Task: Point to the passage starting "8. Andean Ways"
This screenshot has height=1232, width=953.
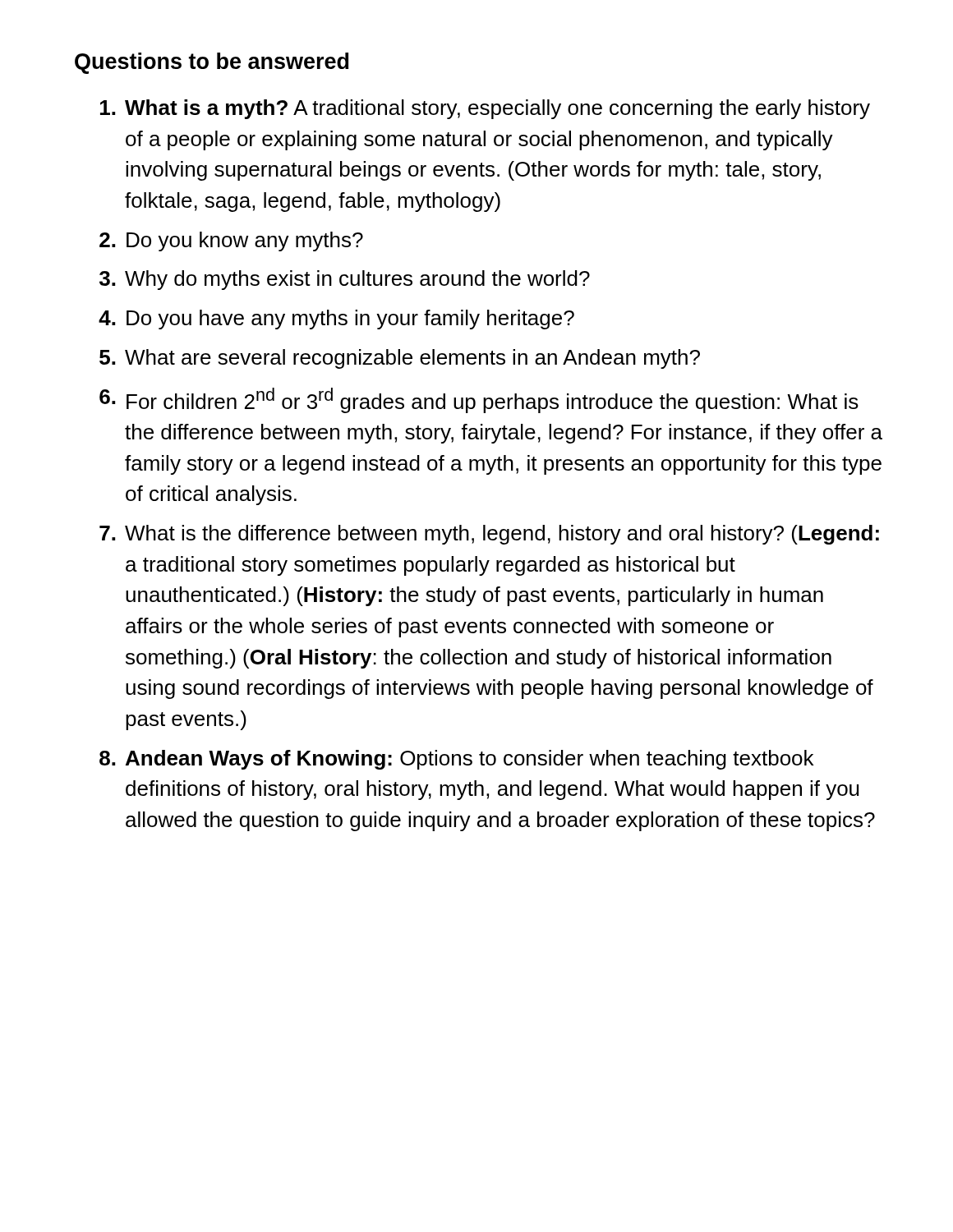Action: pos(481,789)
